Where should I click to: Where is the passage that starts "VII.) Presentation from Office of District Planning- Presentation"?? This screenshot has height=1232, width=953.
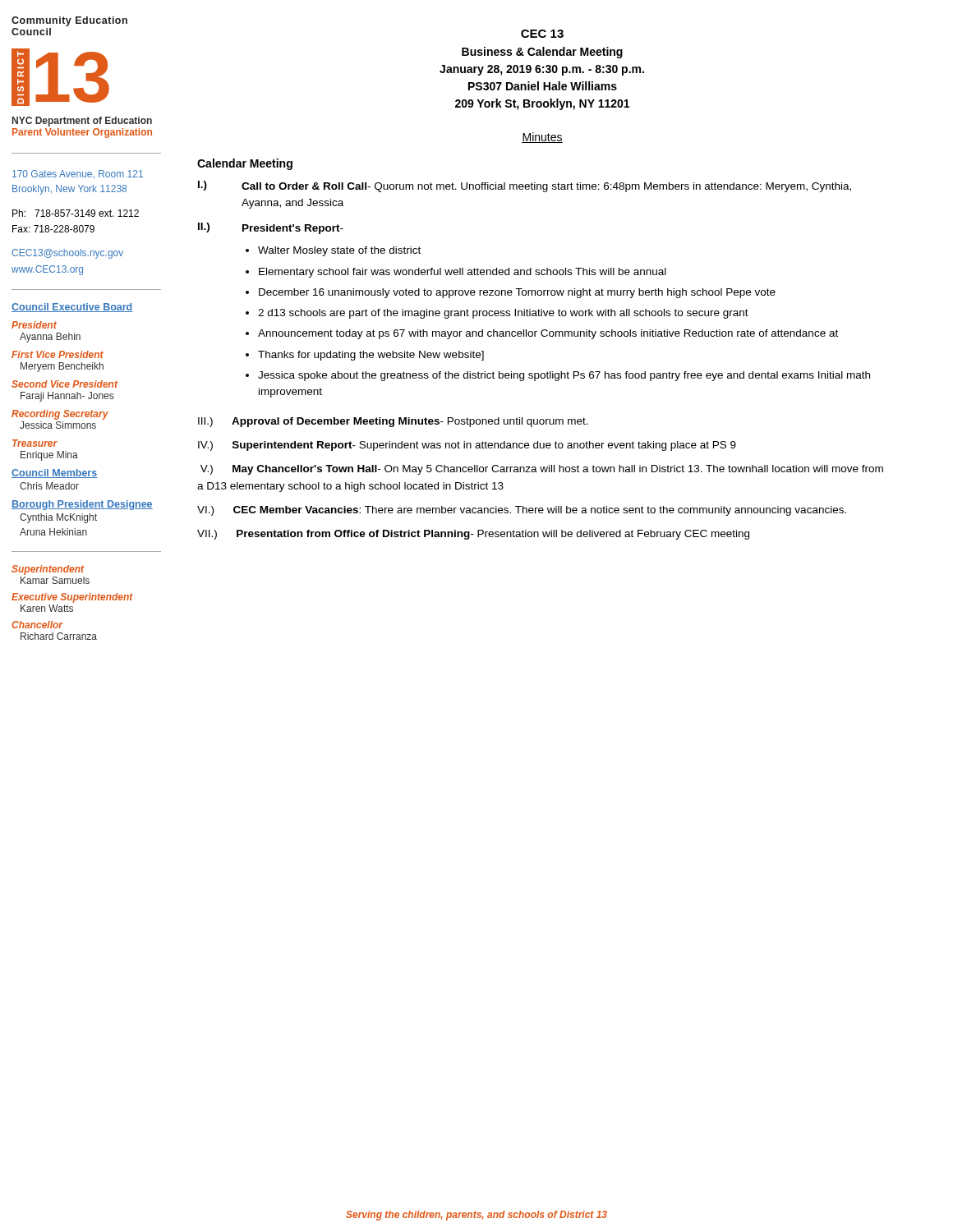pyautogui.click(x=474, y=533)
